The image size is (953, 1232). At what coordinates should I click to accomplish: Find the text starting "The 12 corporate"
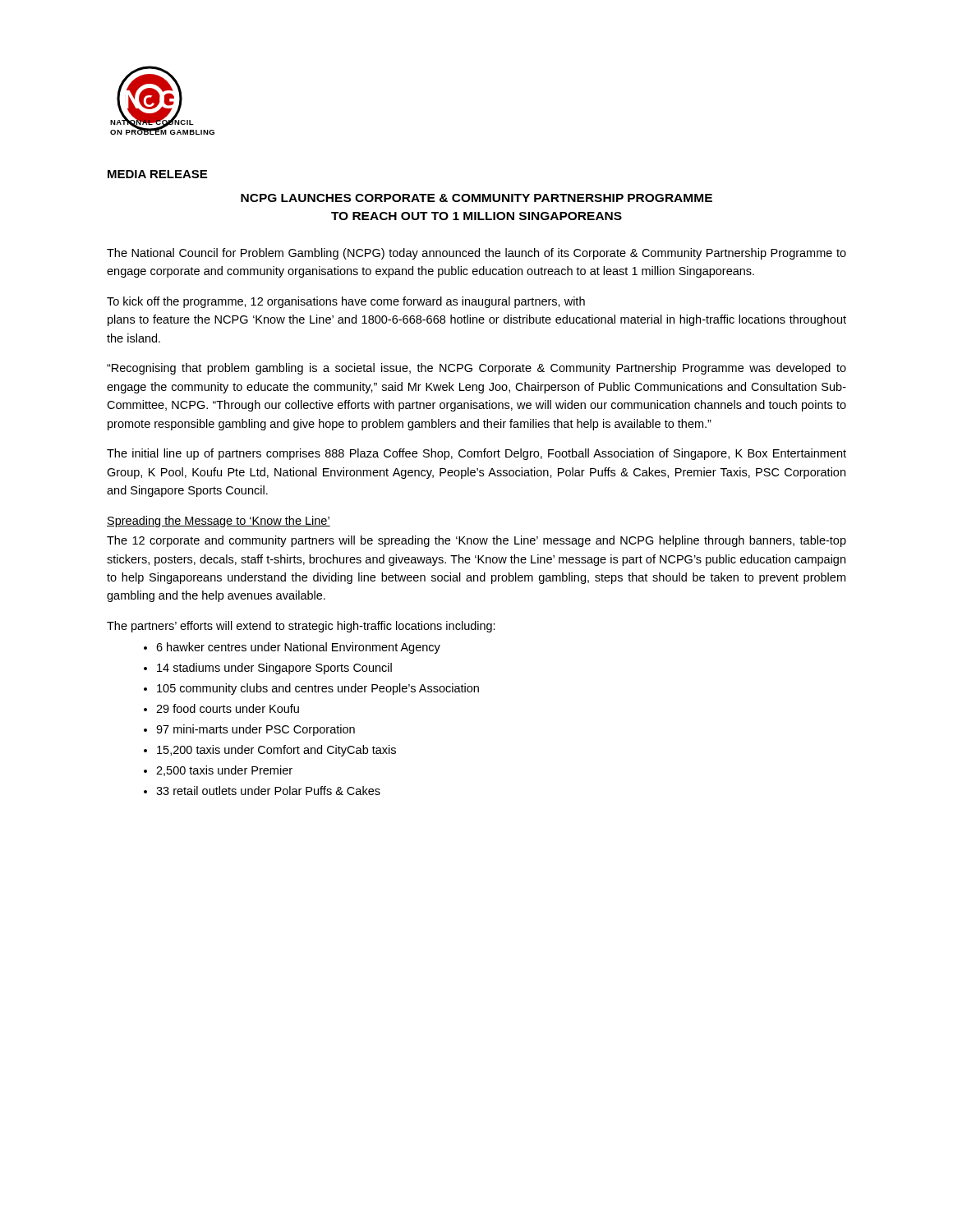pos(476,568)
